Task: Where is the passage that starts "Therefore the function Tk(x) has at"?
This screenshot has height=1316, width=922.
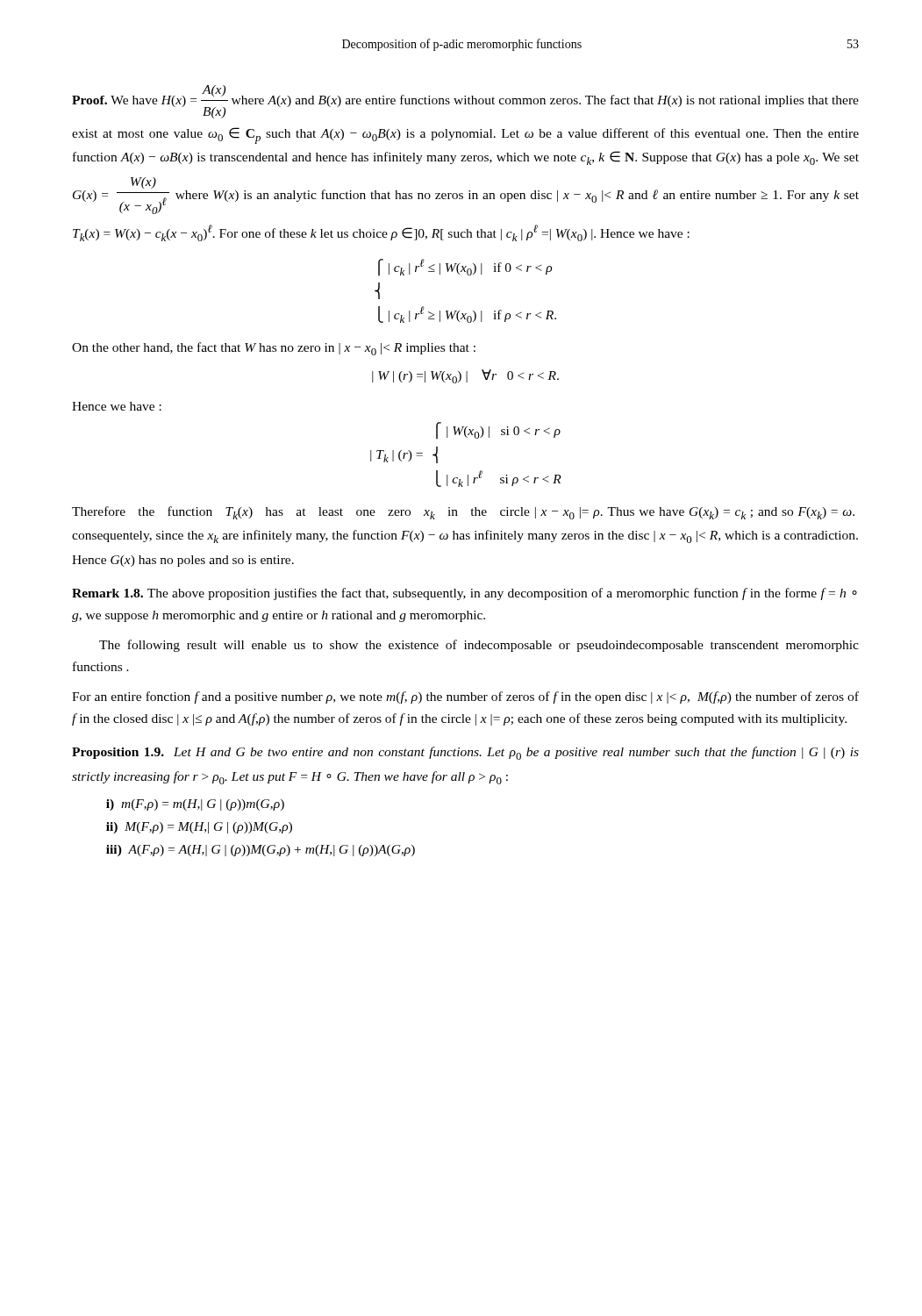Action: pyautogui.click(x=465, y=535)
